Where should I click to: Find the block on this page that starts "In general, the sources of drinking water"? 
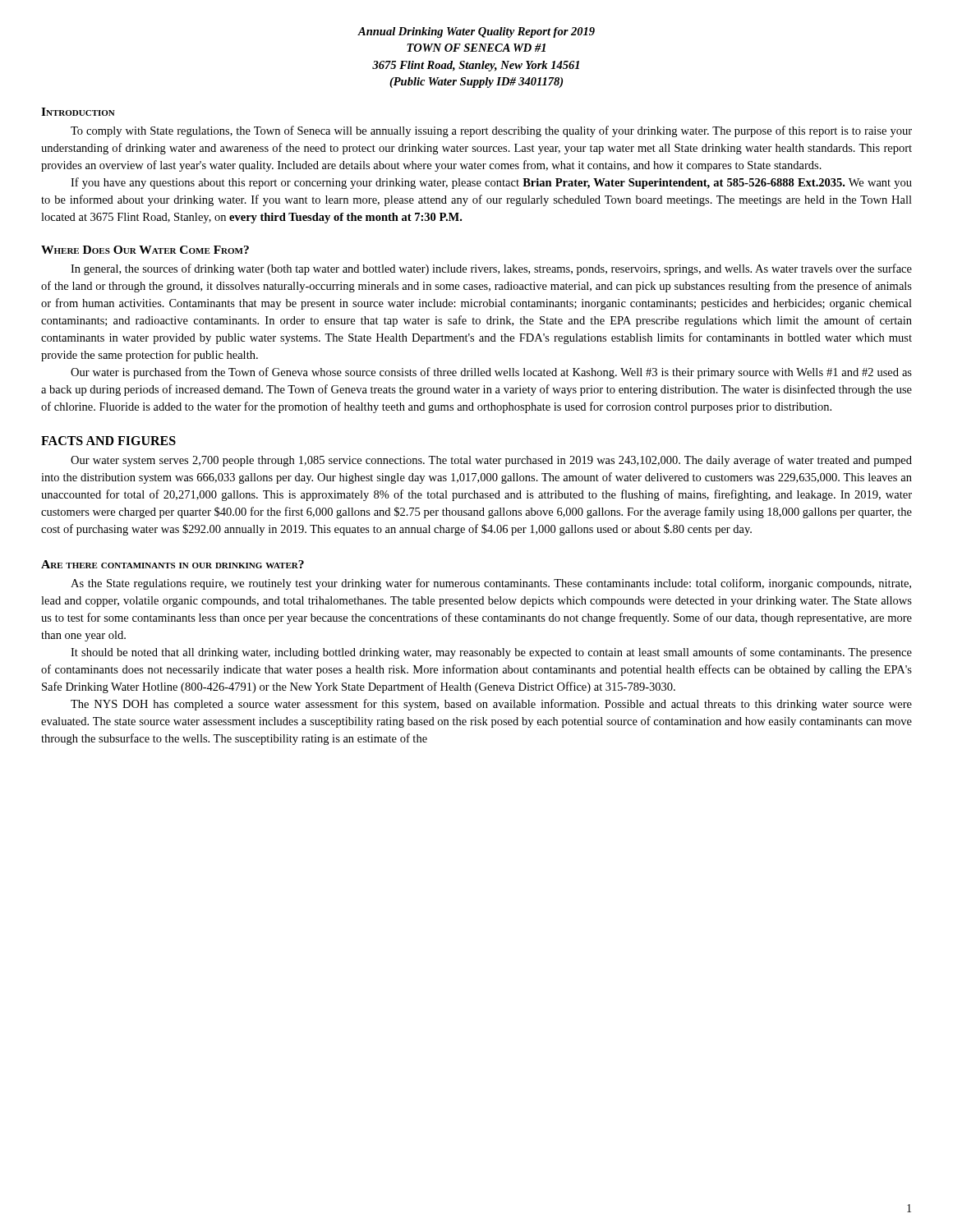[476, 338]
